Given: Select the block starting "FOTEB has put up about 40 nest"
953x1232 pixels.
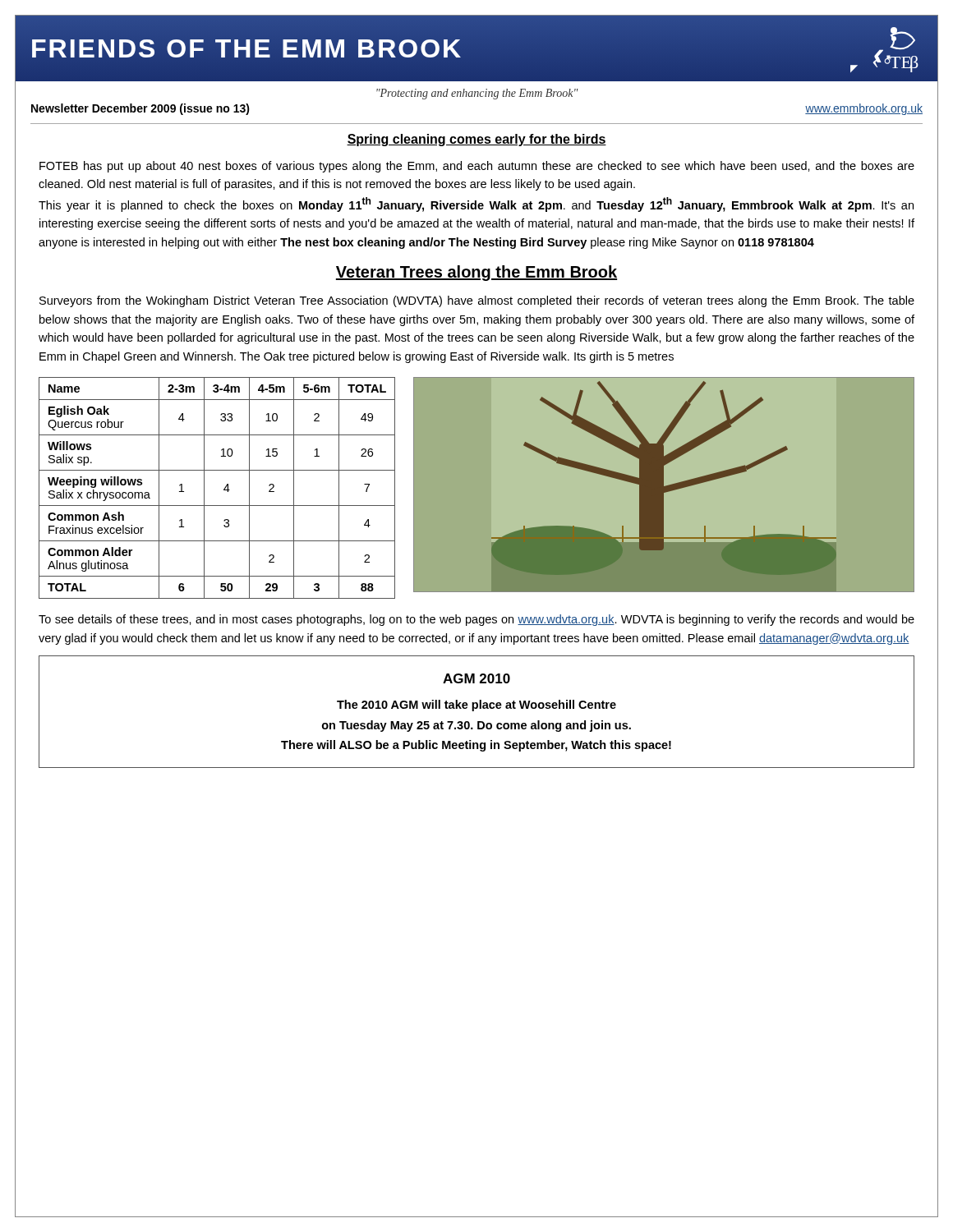Looking at the screenshot, I should [x=476, y=204].
